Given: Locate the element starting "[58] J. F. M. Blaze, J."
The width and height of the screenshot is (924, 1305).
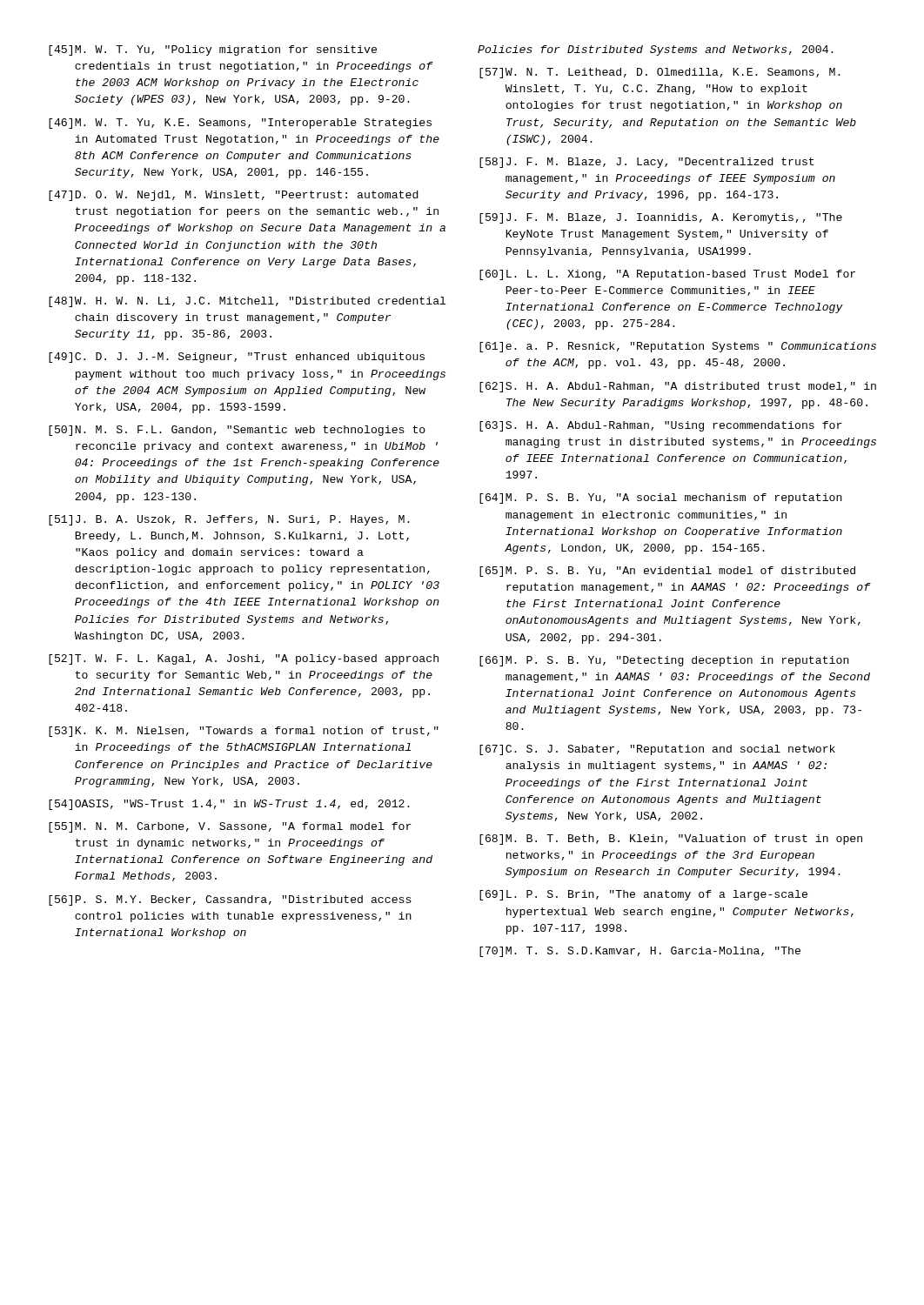Looking at the screenshot, I should [x=677, y=179].
